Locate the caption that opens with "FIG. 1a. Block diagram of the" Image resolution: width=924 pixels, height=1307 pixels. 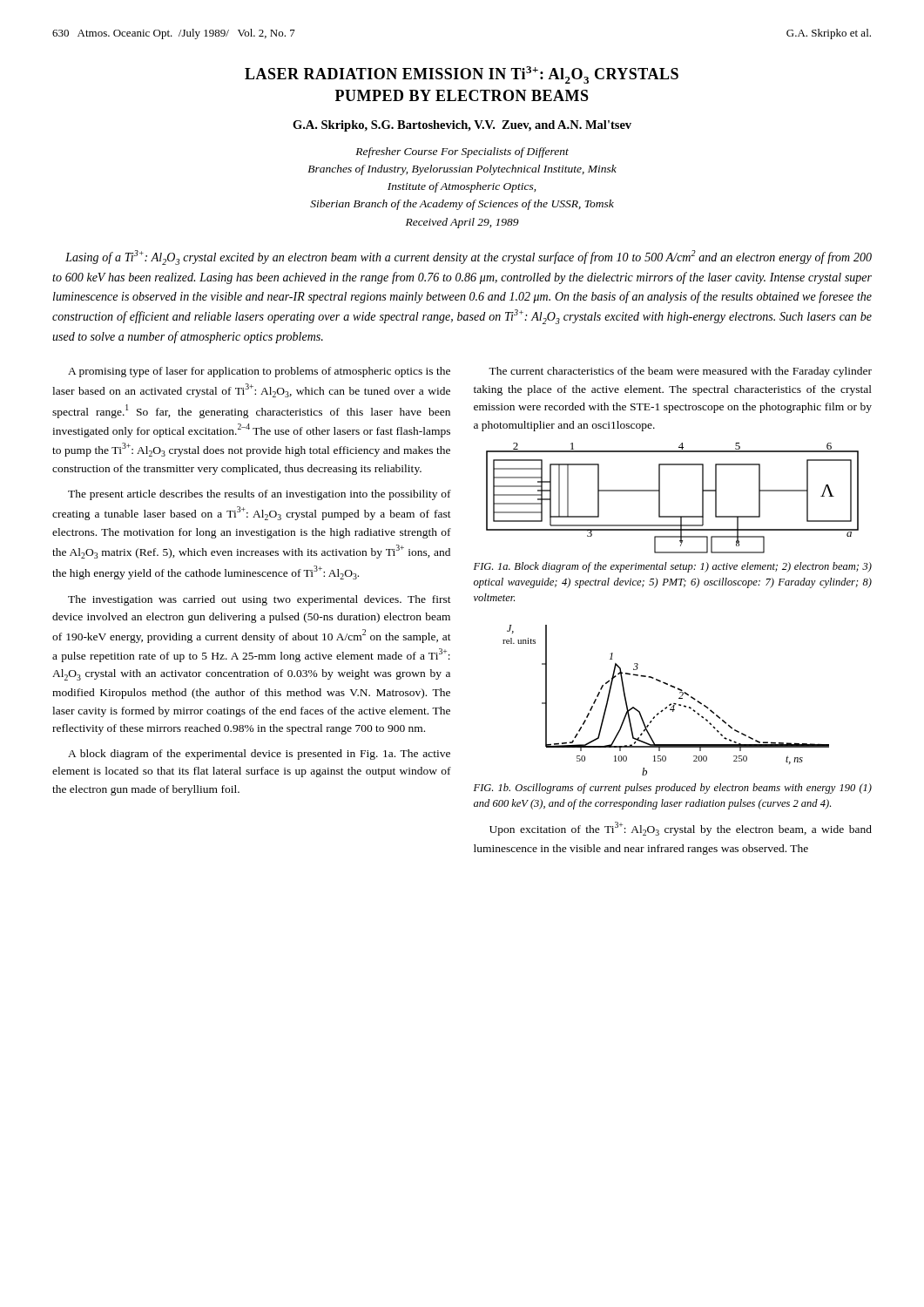673,582
